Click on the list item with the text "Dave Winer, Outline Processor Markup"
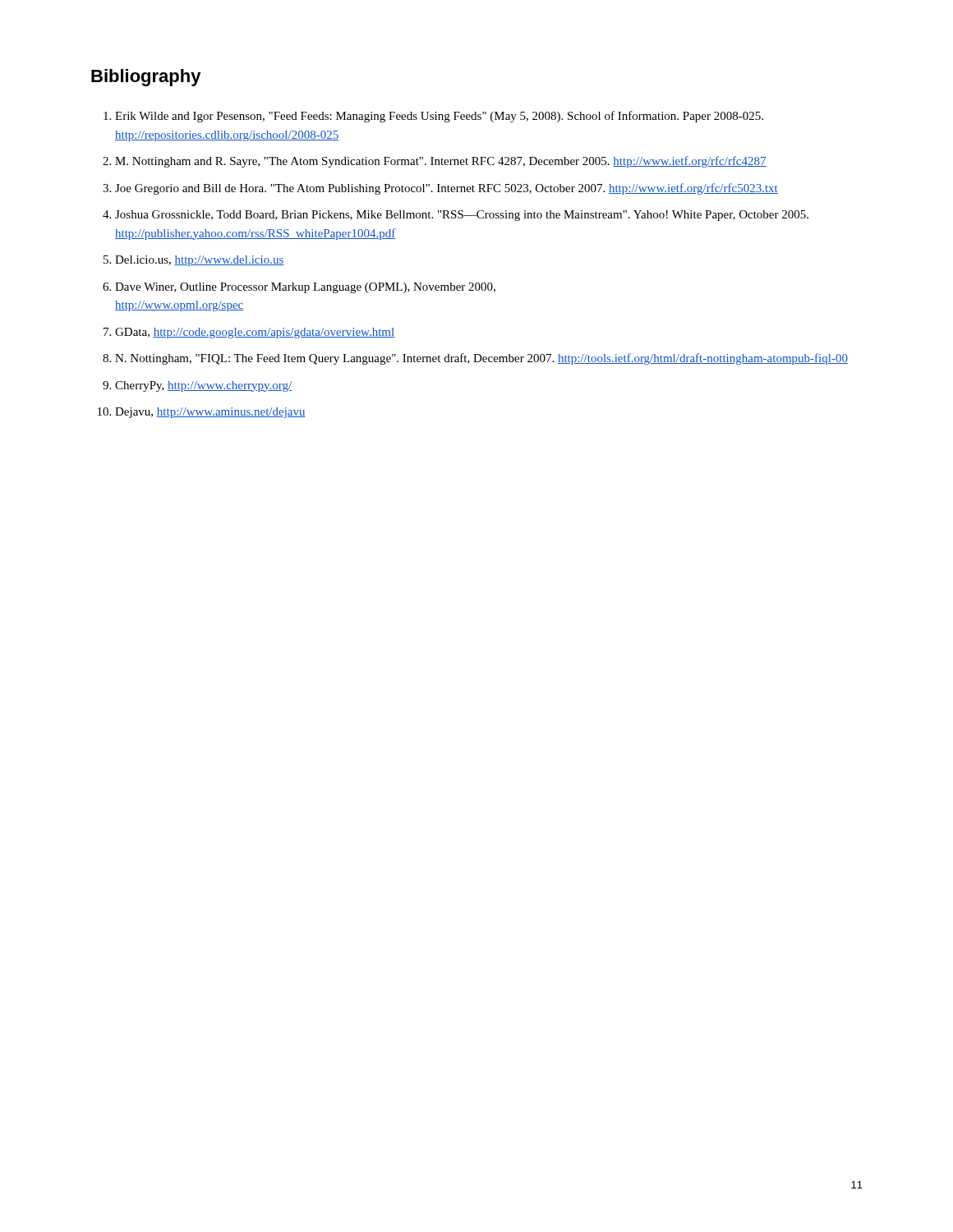 point(306,295)
